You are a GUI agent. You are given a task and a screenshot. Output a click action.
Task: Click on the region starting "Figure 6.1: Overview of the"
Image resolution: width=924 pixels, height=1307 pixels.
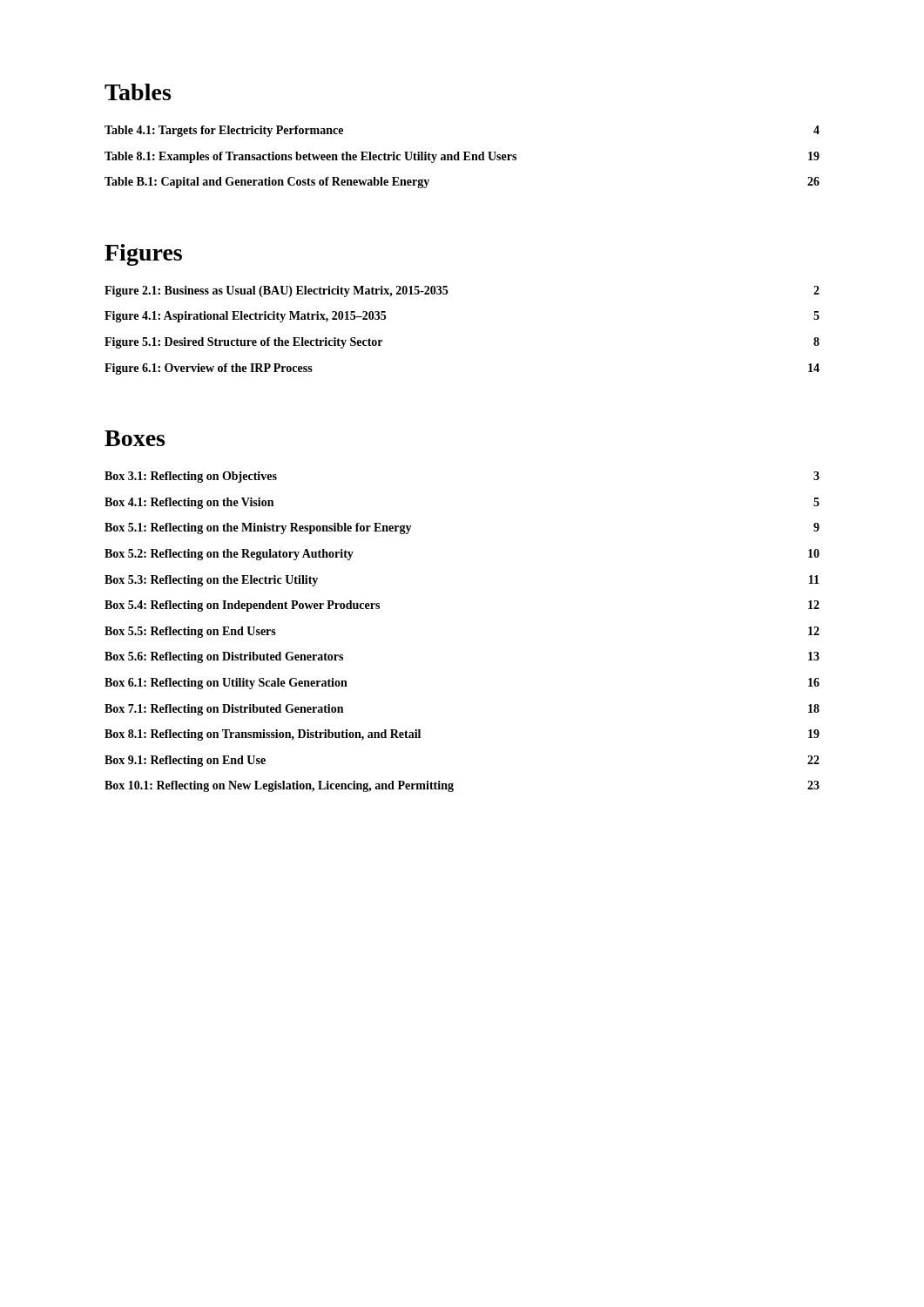tap(223, 369)
